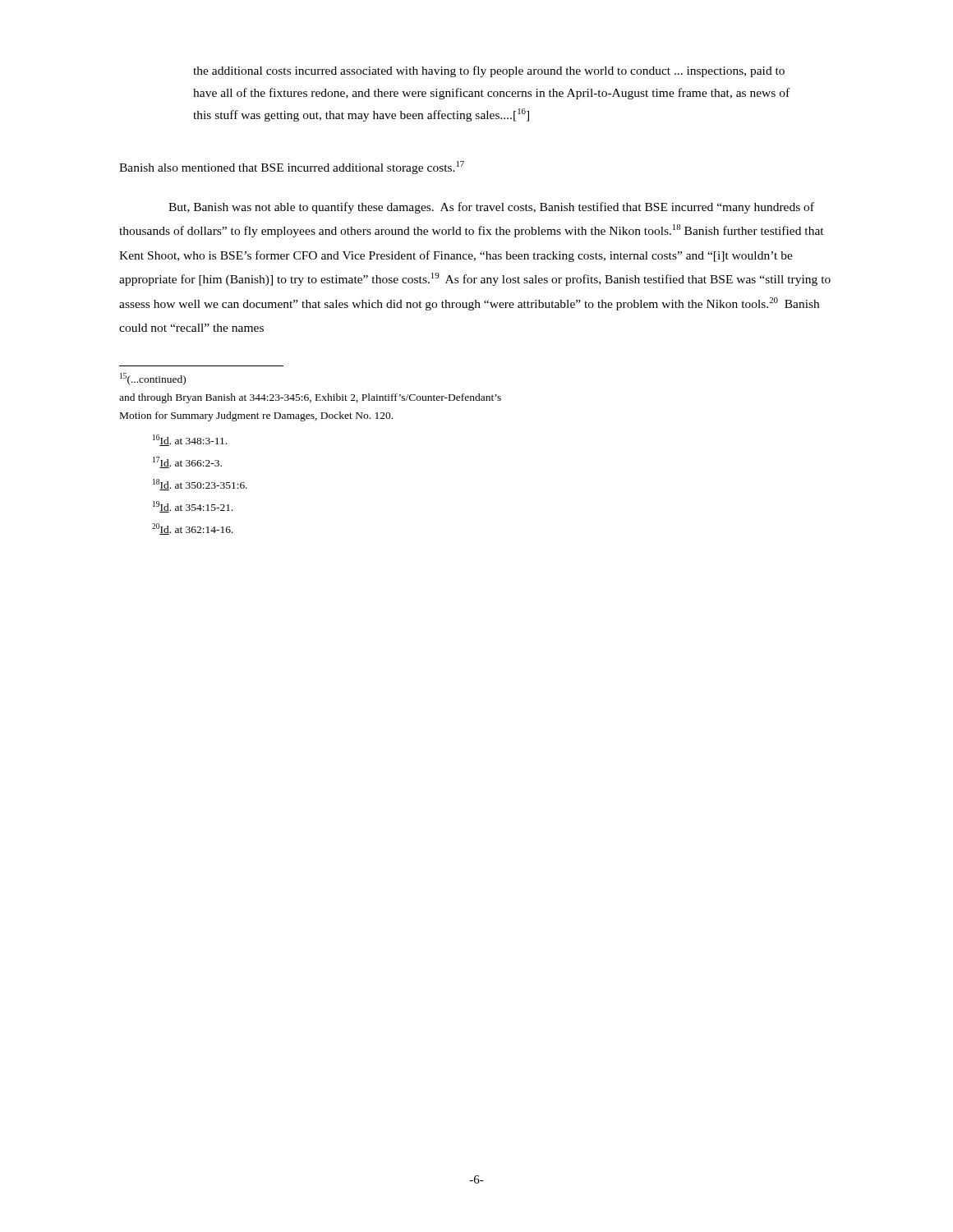This screenshot has height=1232, width=953.
Task: Locate the text "19Id. at 354:15-21."
Action: coord(193,507)
